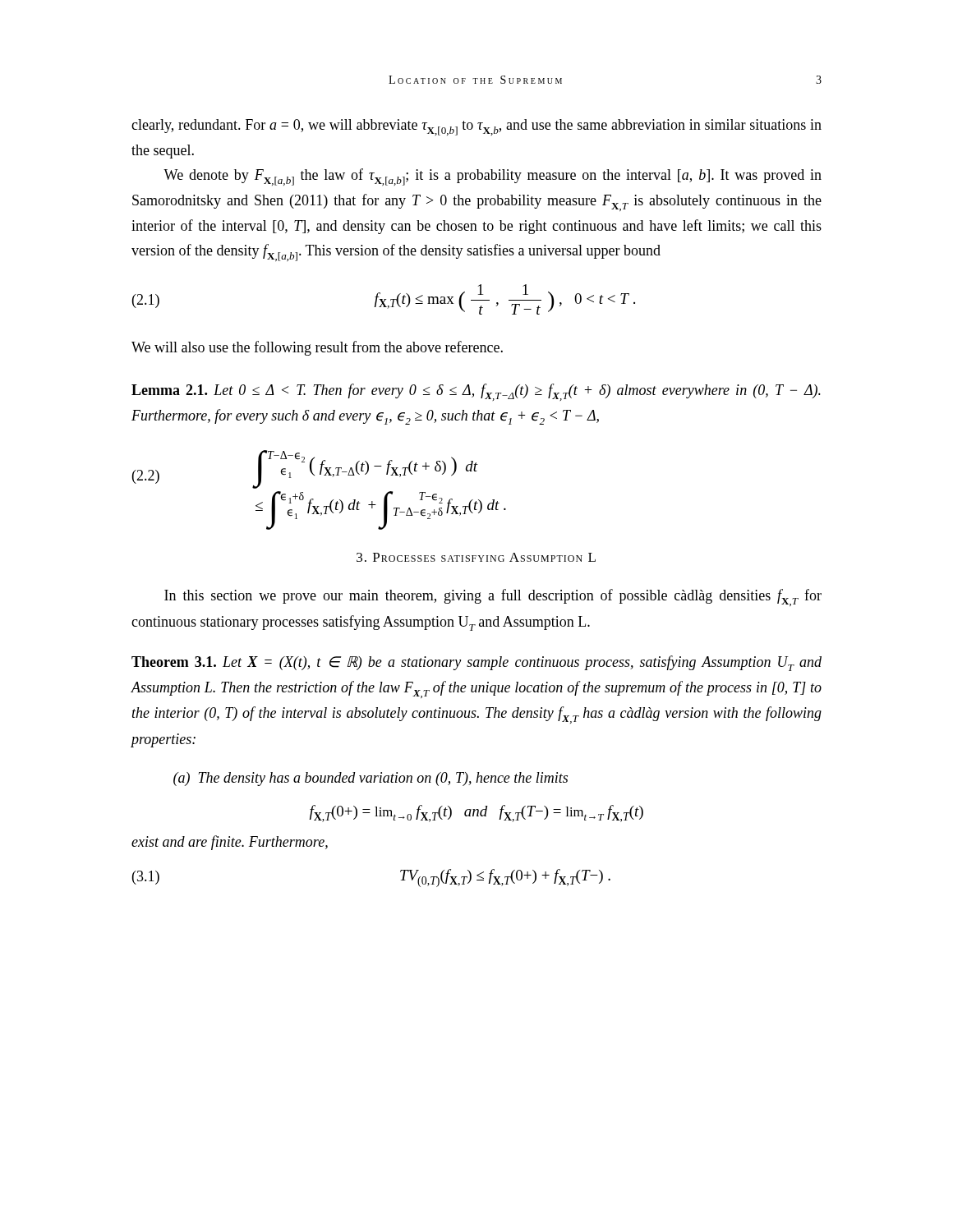The image size is (953, 1232).
Task: Locate the block of text that opens with "In this section"
Action: [x=476, y=610]
